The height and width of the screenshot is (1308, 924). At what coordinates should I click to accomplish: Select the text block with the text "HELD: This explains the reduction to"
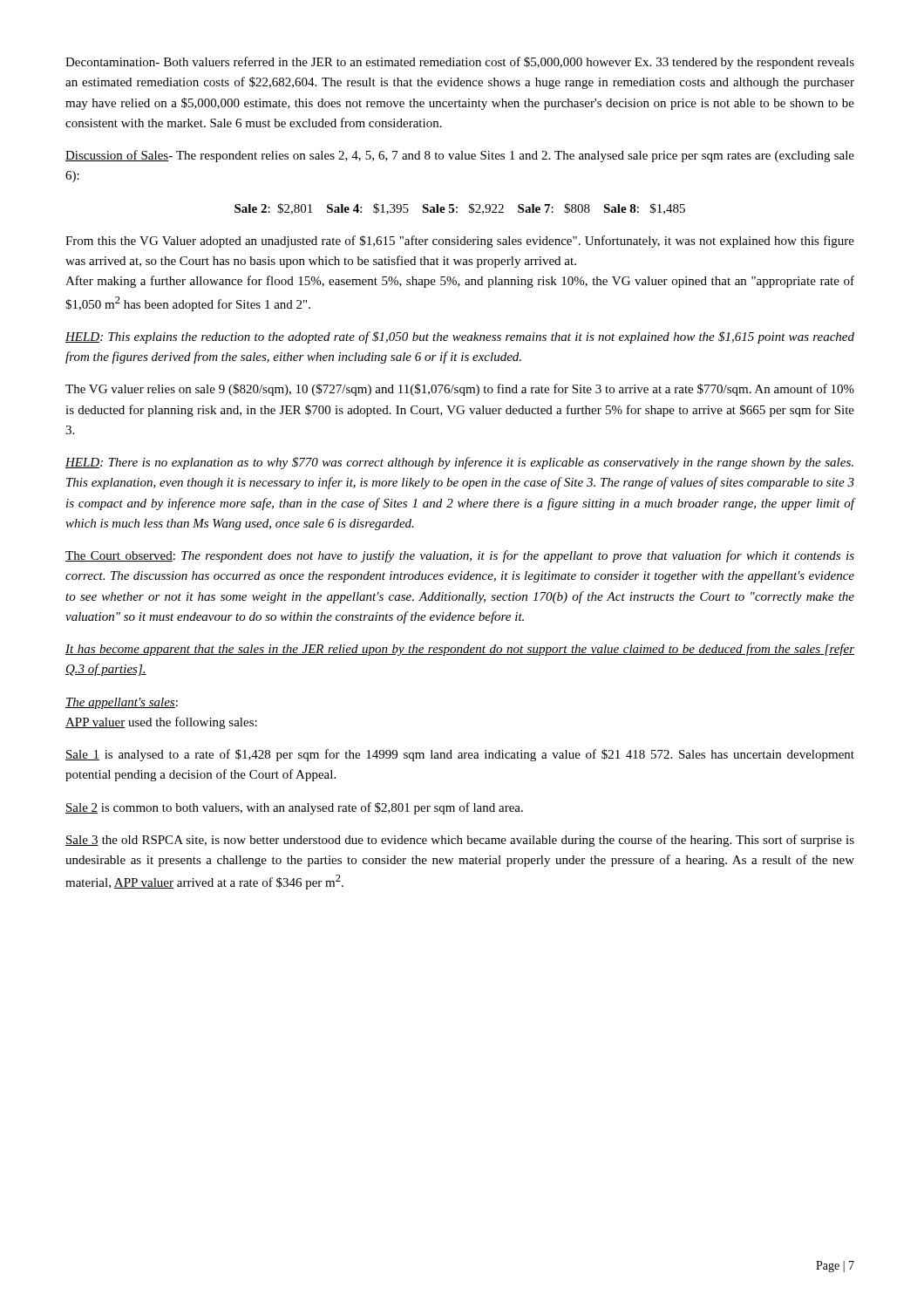(460, 346)
